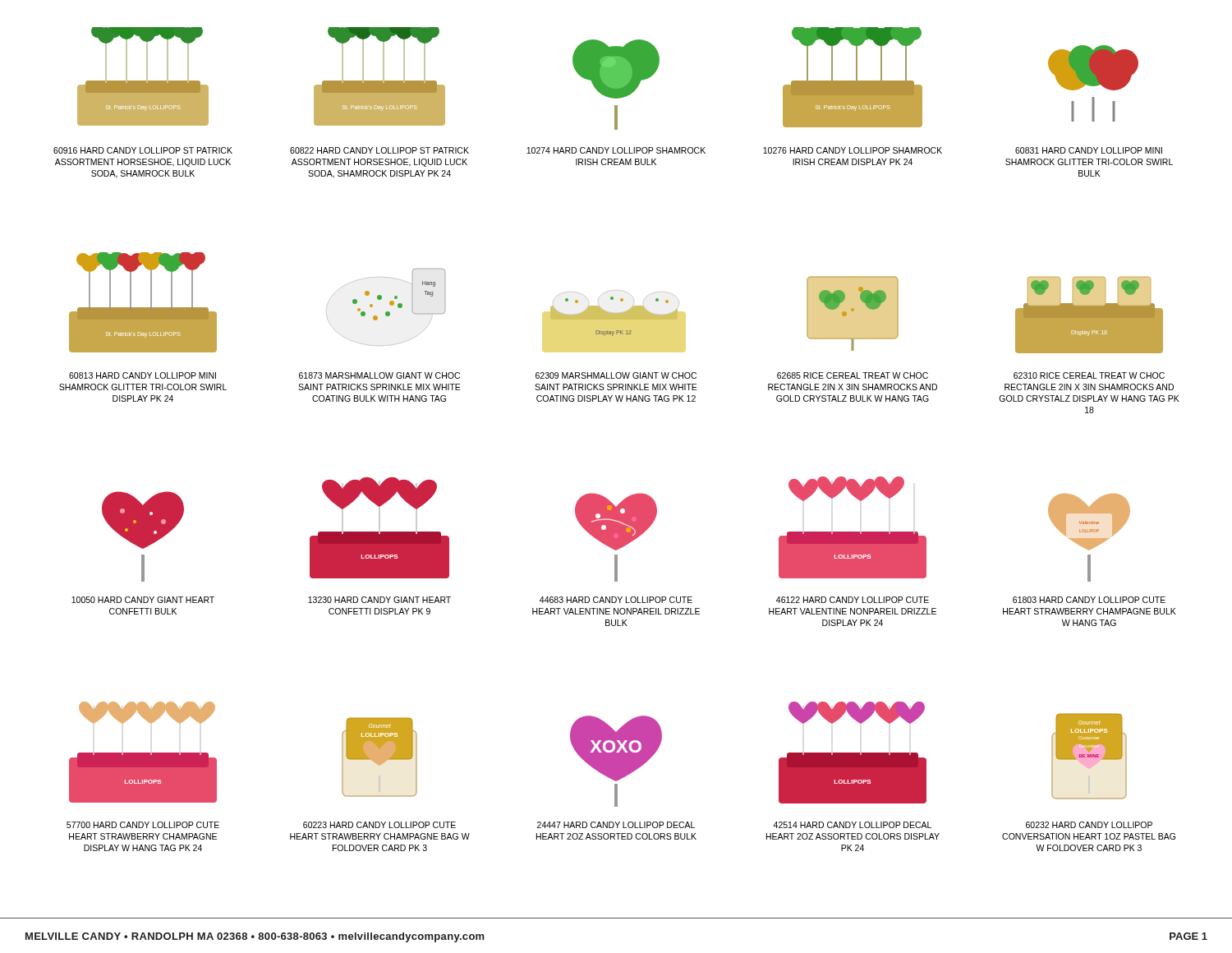Select the caption with the text "61803 HARD CANDY LOLLIPOP CUTE HEART STRAWBERRY"
1232x953 pixels.
1089,611
